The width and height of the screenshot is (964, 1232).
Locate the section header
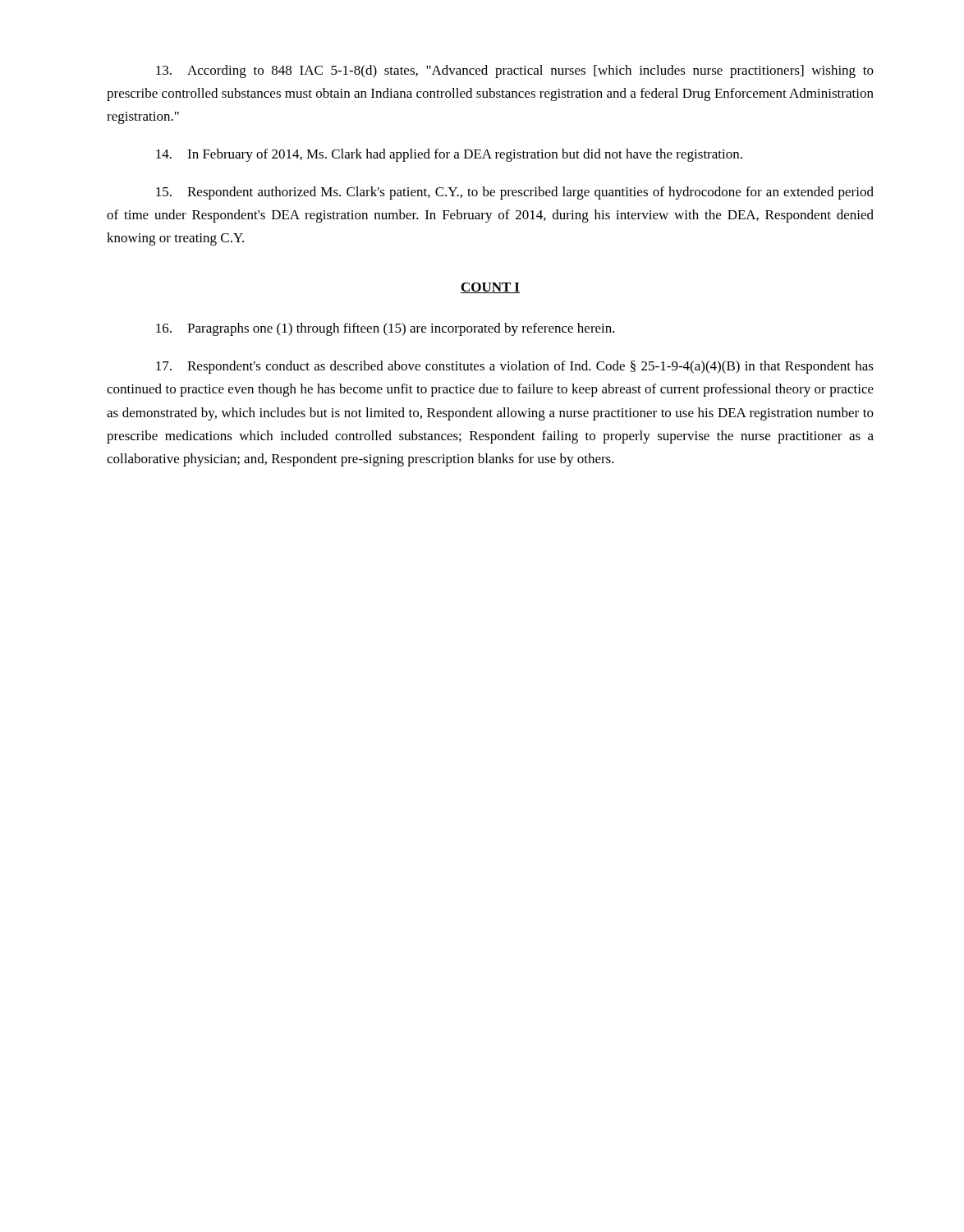click(x=490, y=287)
